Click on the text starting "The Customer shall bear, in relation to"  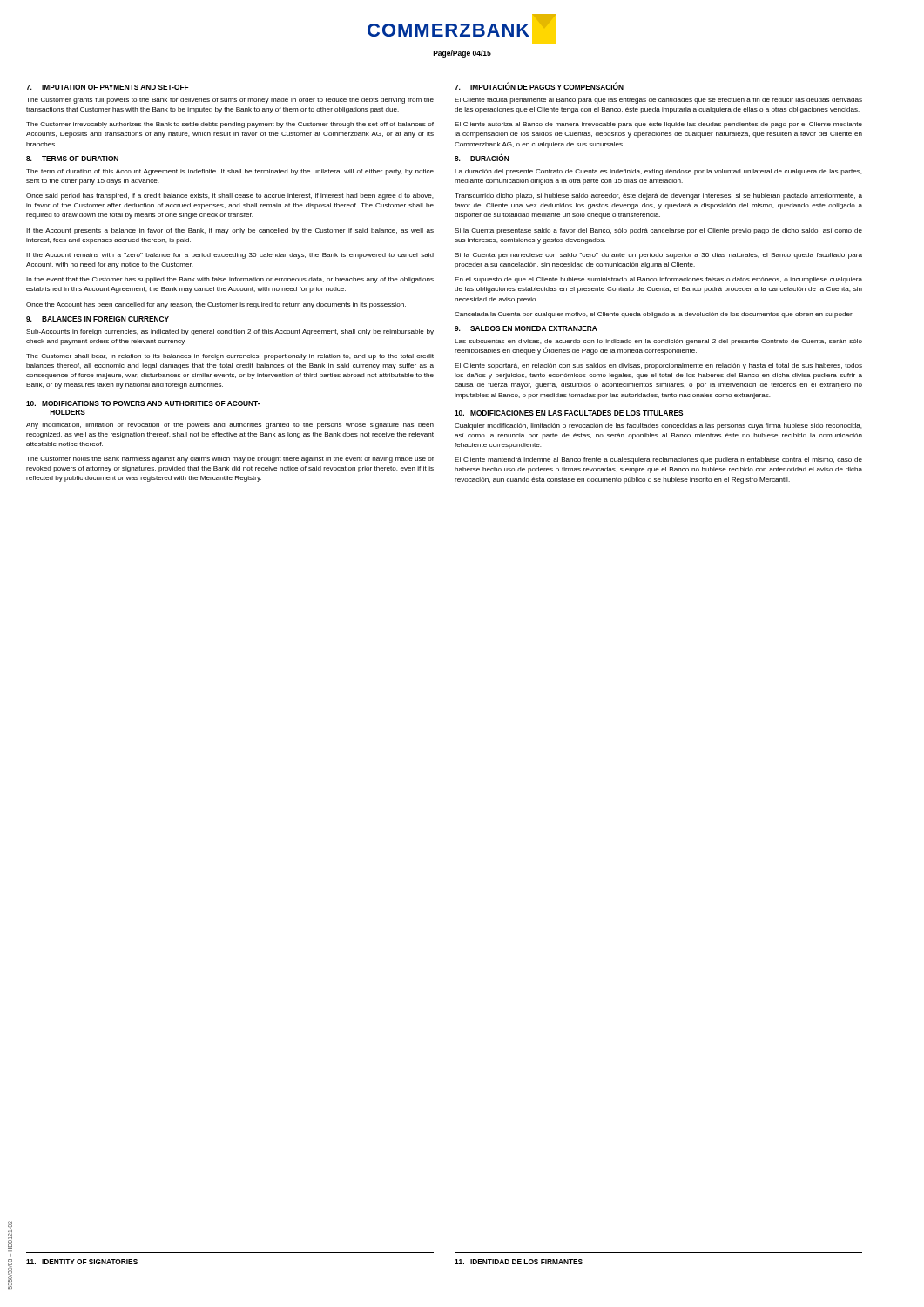click(230, 370)
